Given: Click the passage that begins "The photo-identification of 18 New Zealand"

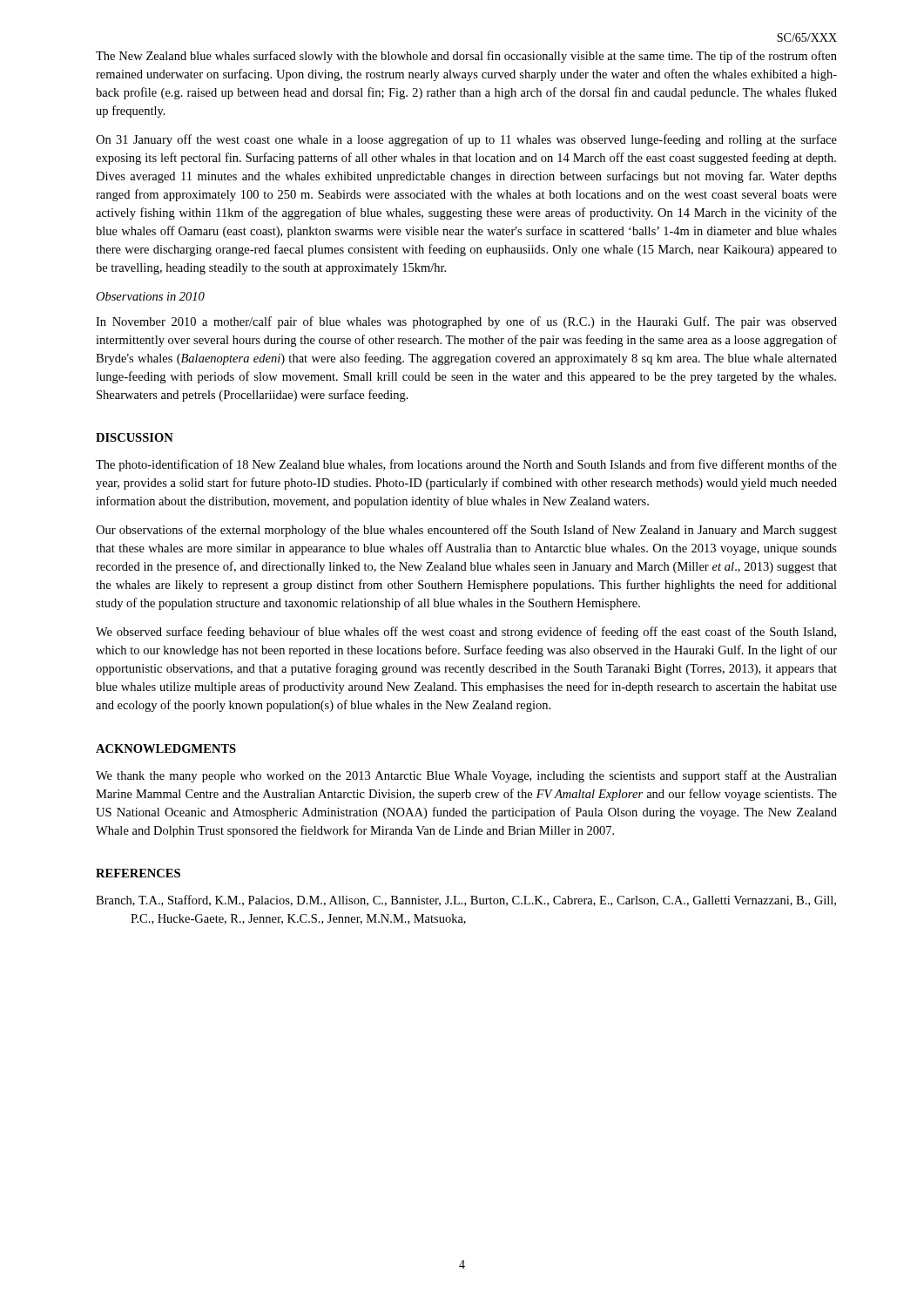Looking at the screenshot, I should [466, 483].
